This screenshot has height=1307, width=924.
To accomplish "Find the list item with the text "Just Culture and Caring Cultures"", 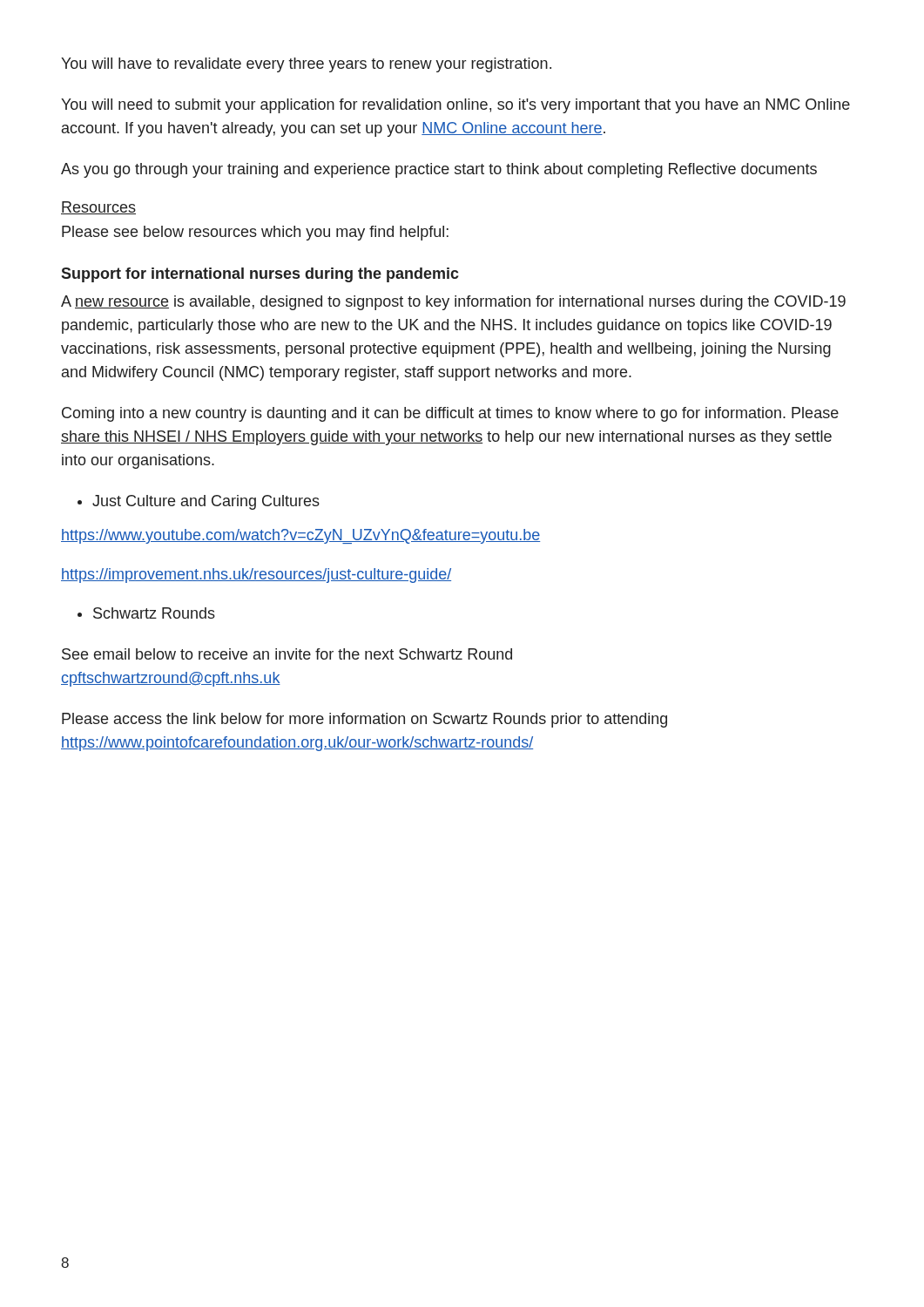I will coord(206,501).
